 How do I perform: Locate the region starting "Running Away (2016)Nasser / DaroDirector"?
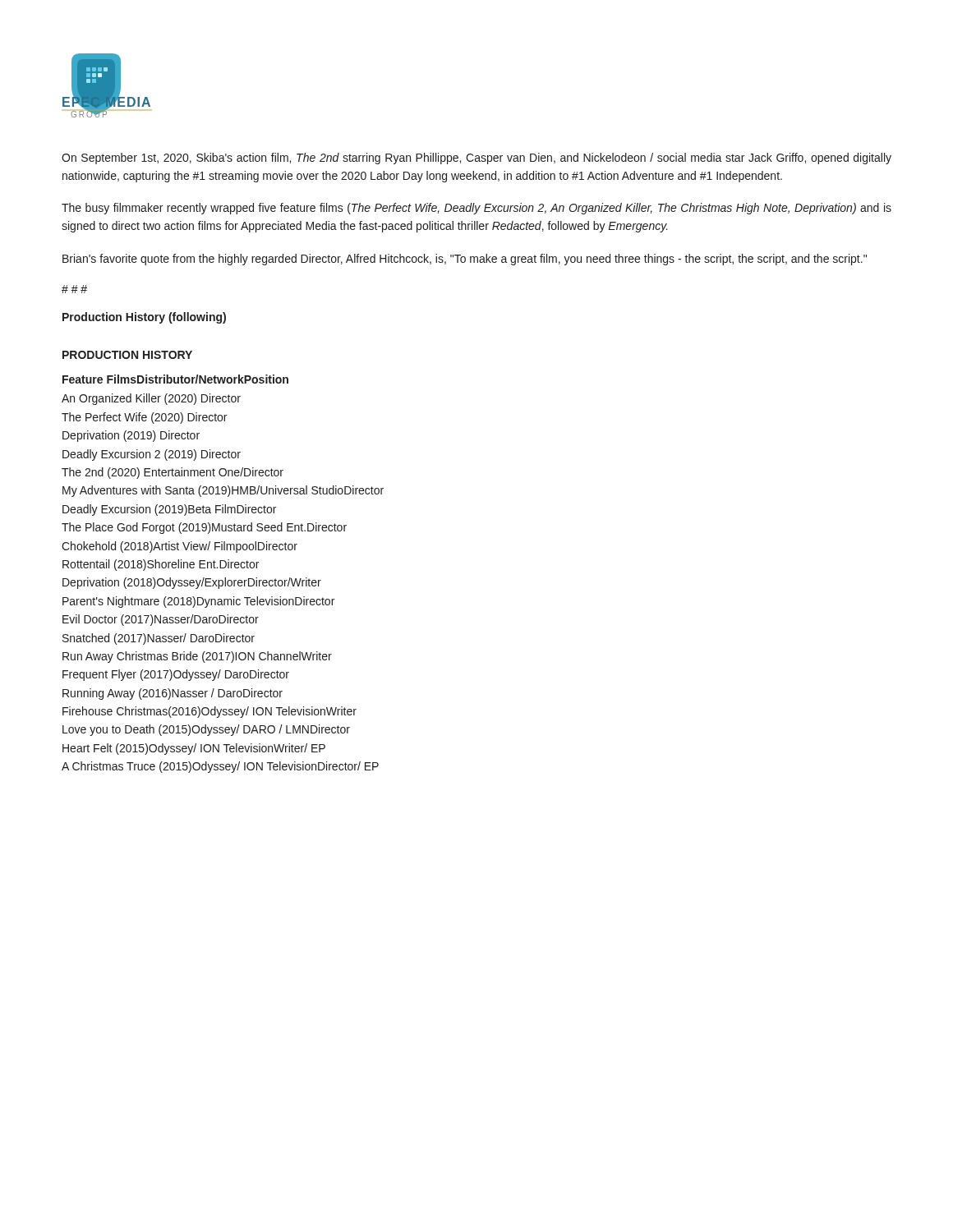point(172,693)
